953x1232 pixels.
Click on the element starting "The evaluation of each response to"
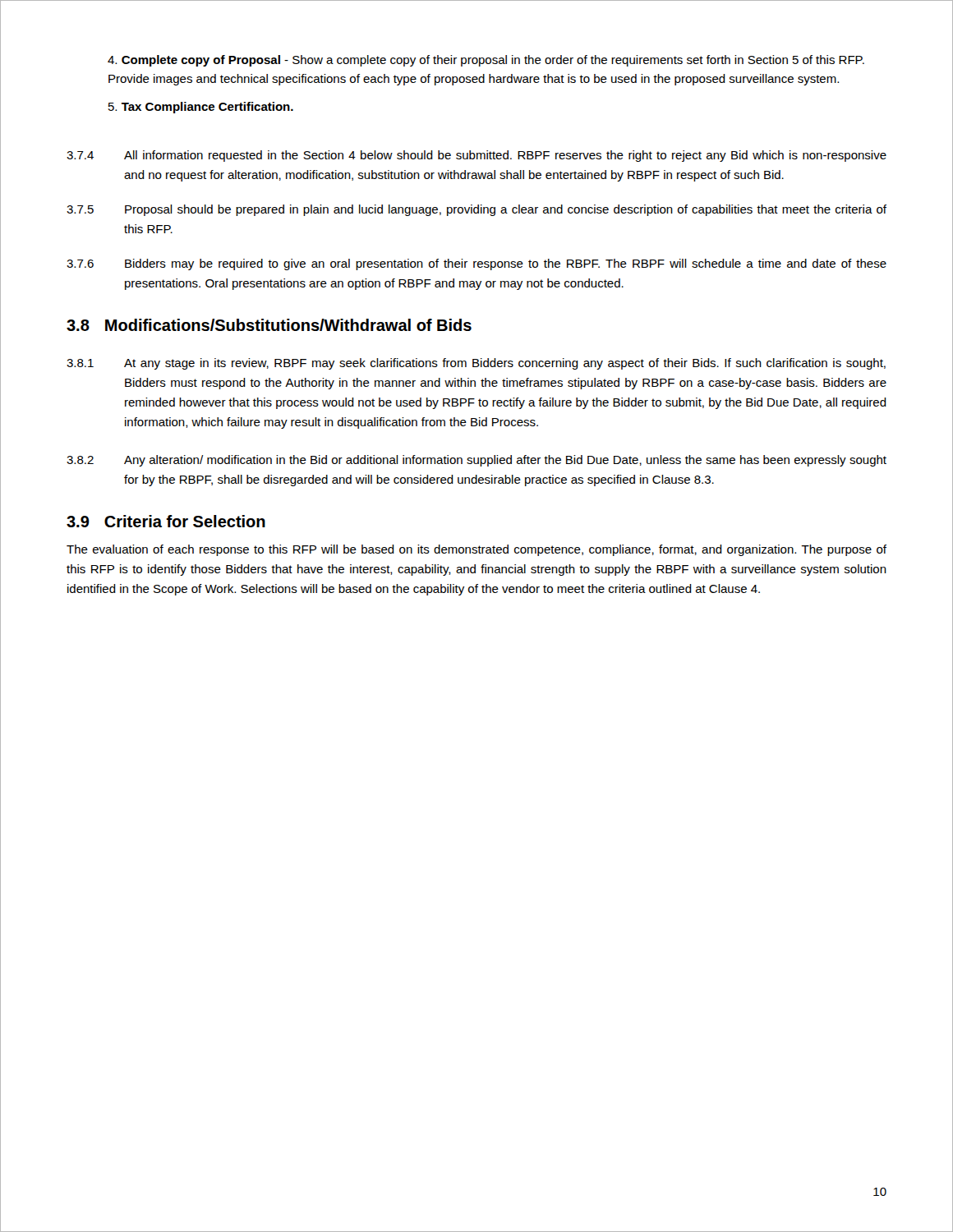coord(476,569)
